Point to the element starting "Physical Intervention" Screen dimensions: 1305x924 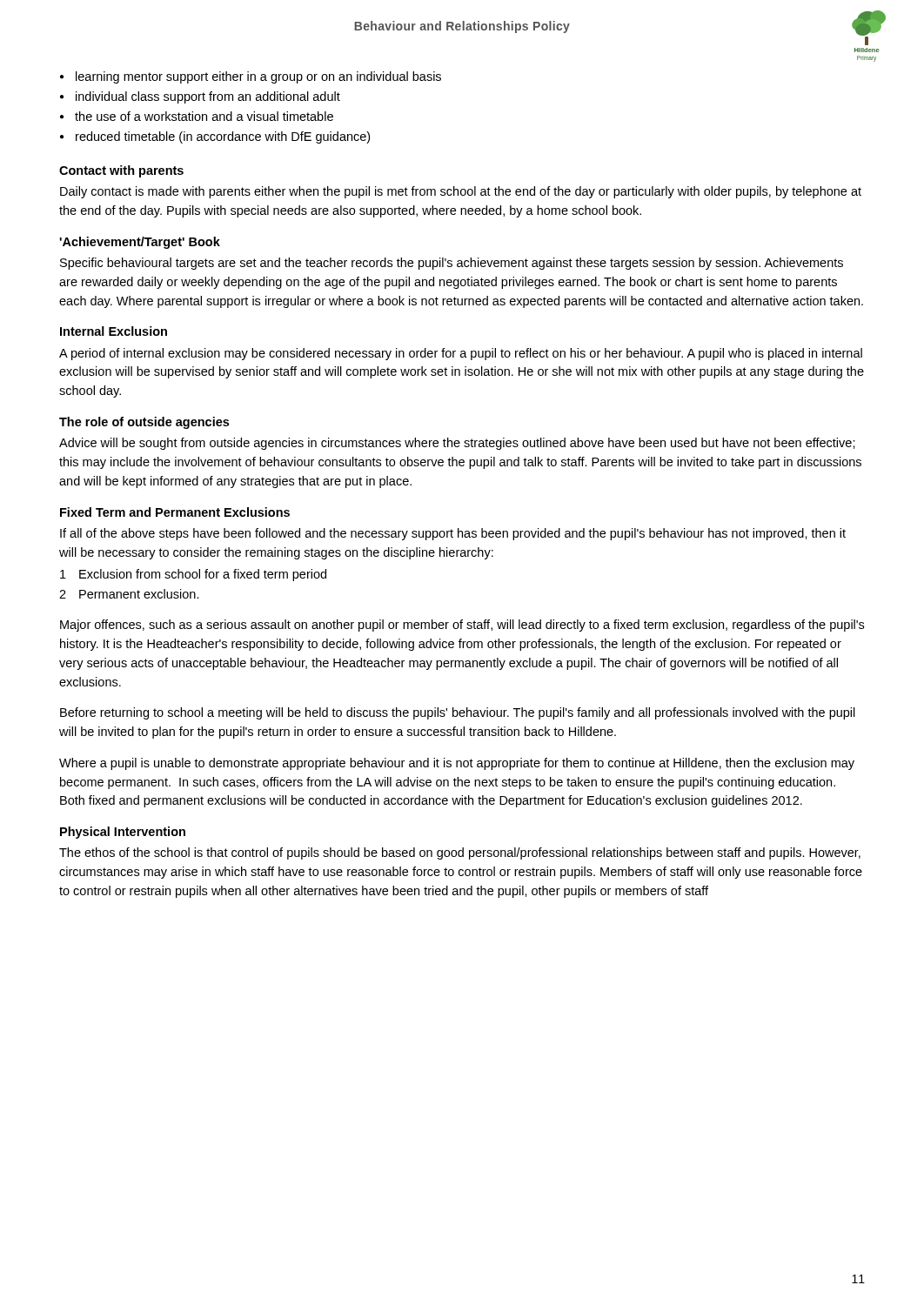coord(123,832)
